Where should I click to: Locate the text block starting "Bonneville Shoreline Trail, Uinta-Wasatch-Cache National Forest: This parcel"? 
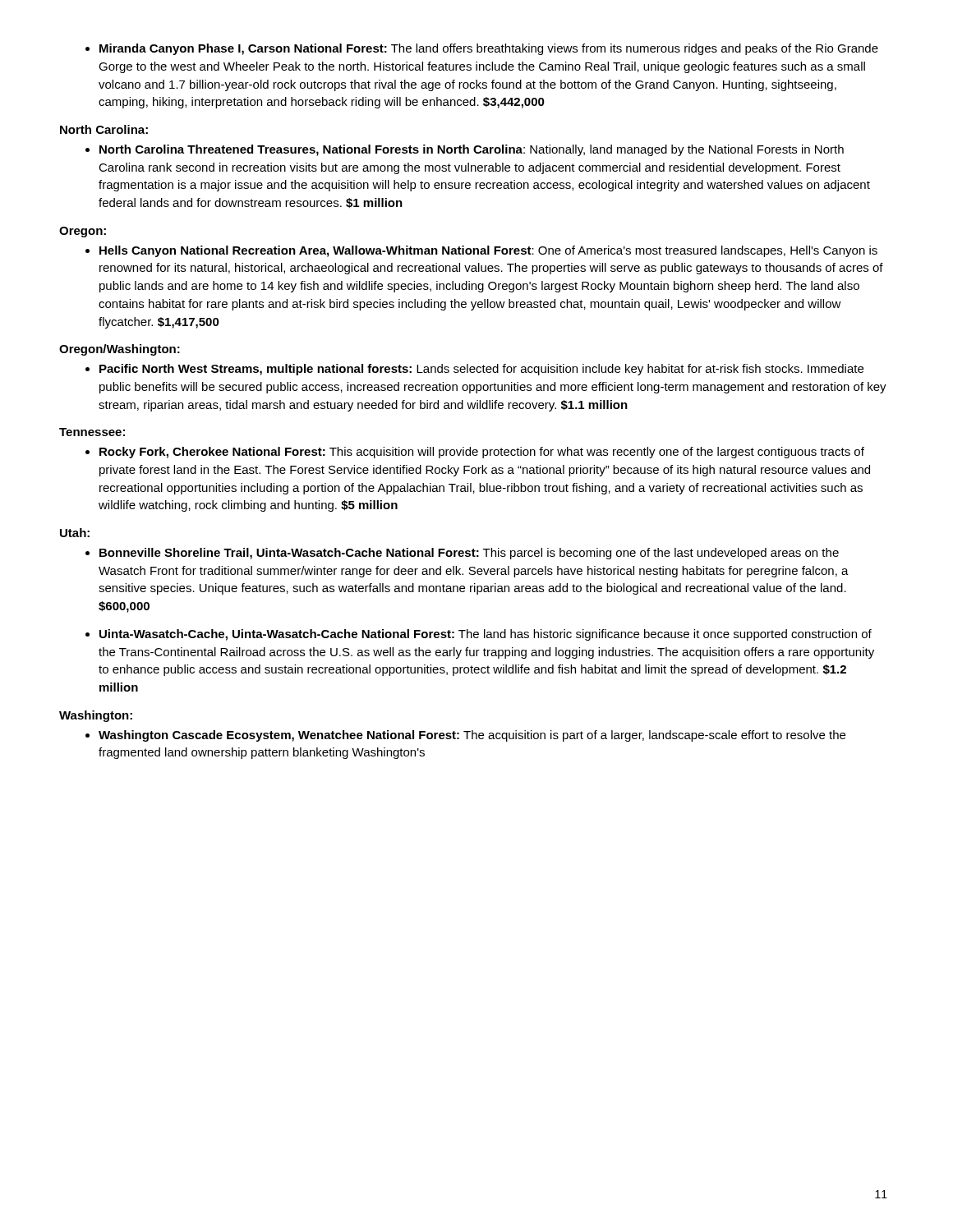point(473,579)
